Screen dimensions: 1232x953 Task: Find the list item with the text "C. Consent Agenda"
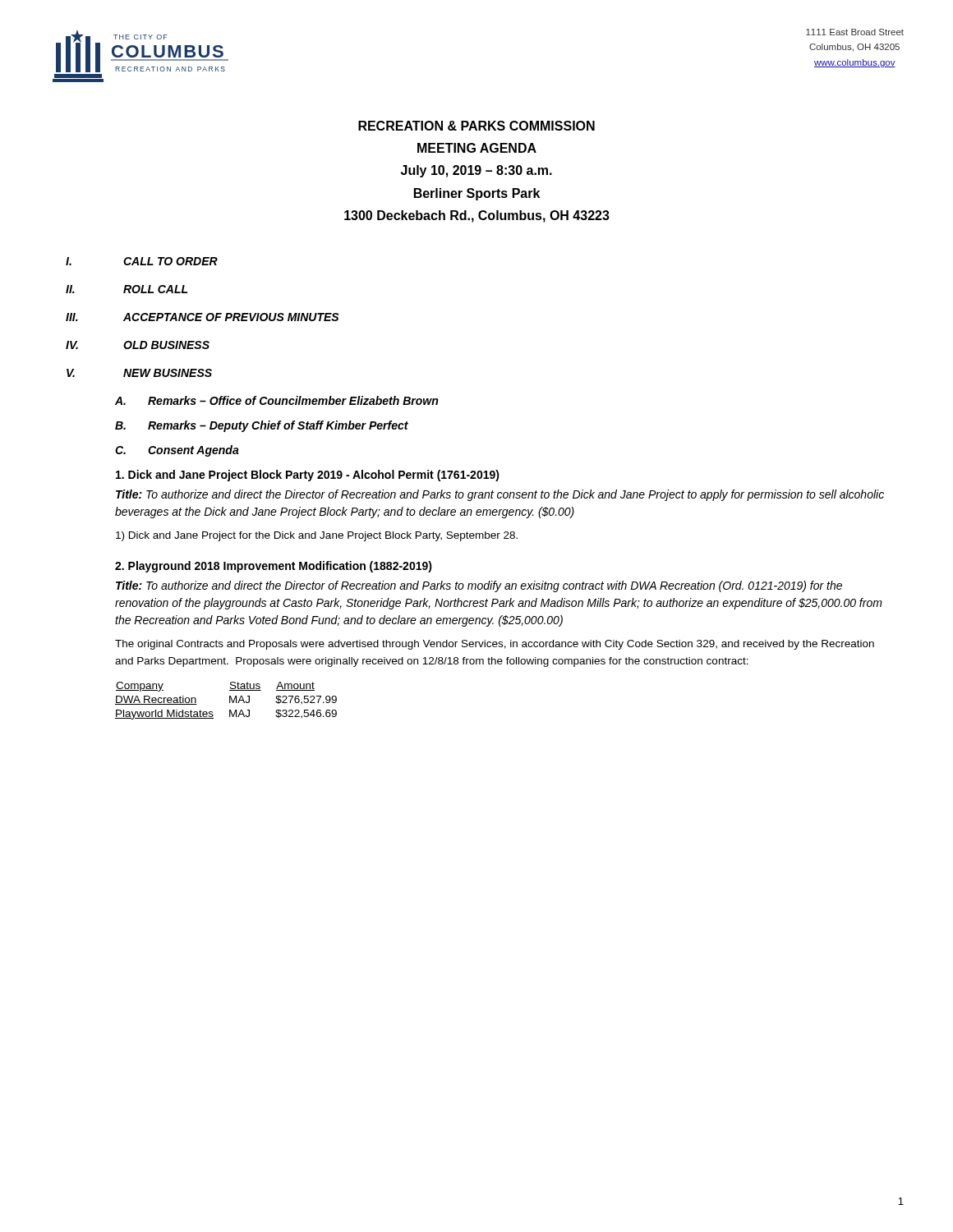pos(177,450)
